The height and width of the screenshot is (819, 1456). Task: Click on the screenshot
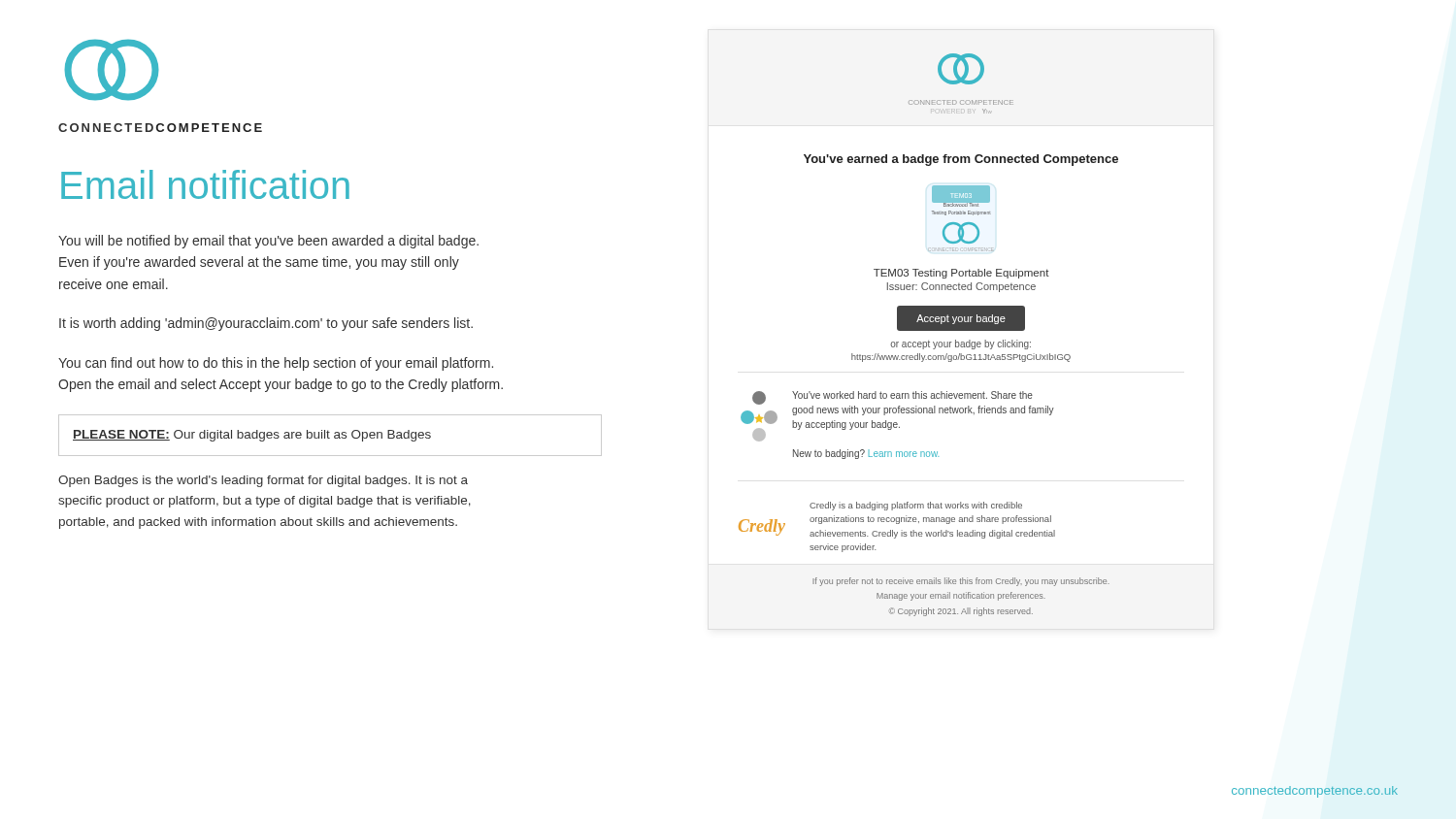961,329
